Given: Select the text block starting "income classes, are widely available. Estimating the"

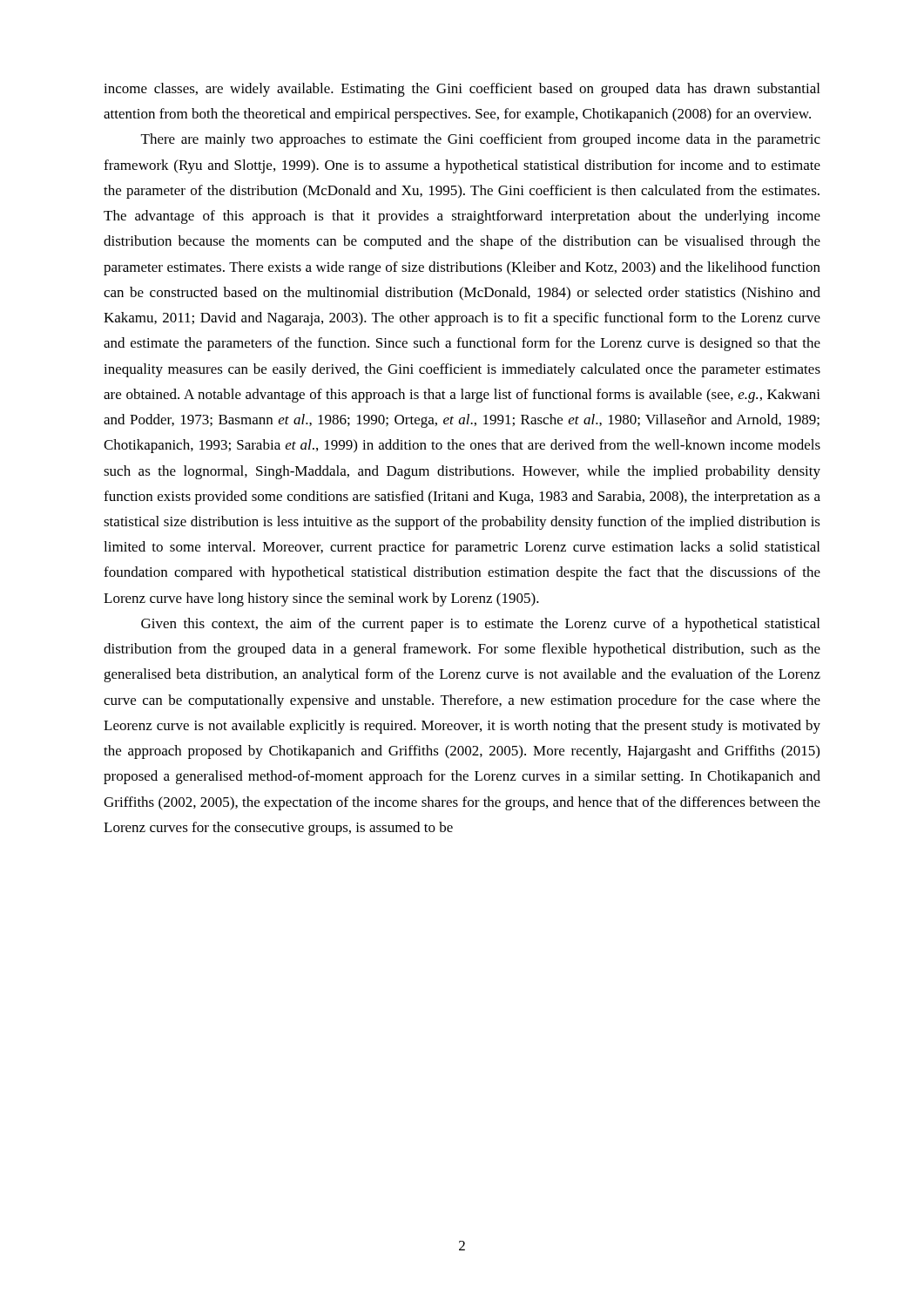Looking at the screenshot, I should pyautogui.click(x=462, y=101).
